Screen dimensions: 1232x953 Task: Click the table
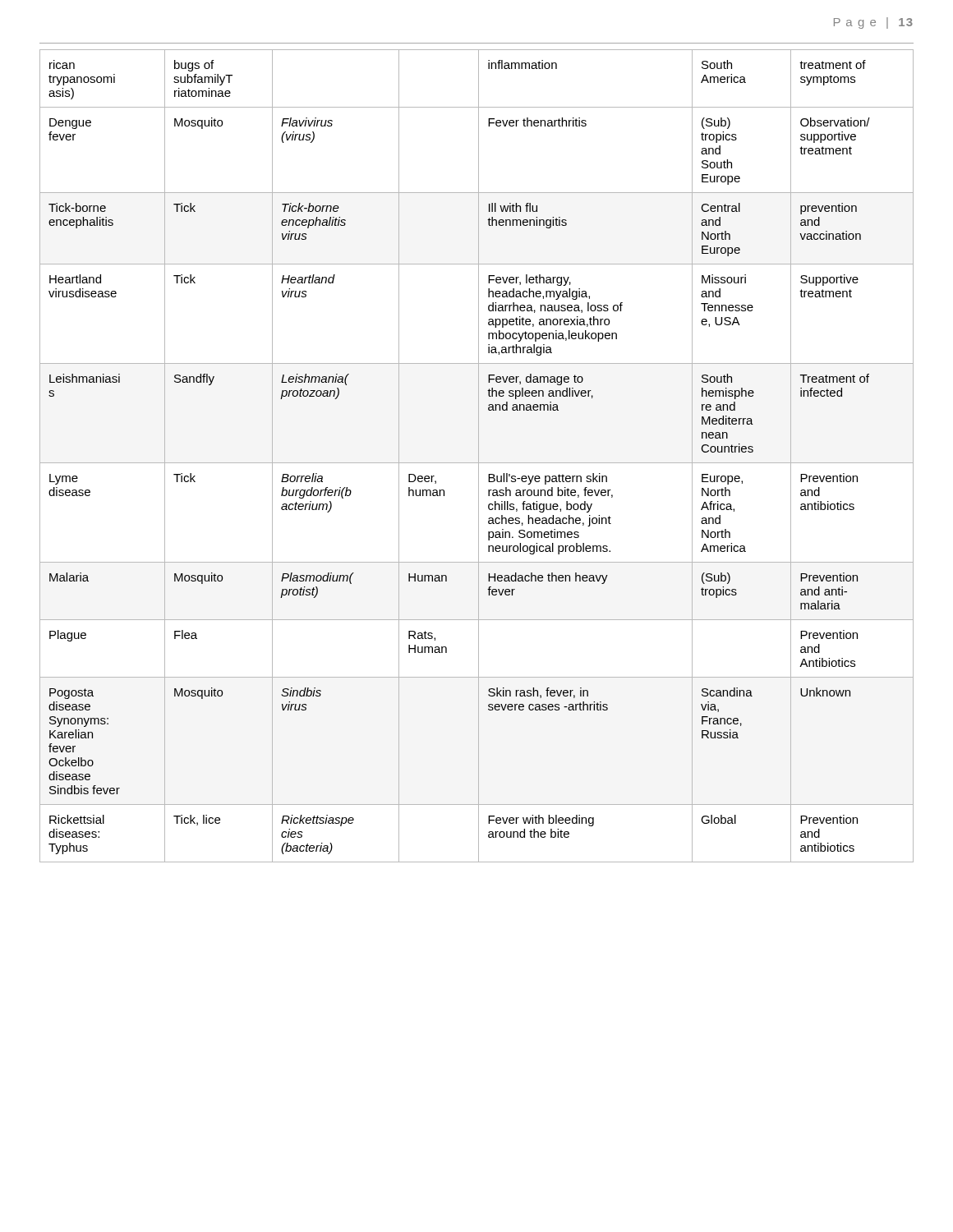click(x=476, y=456)
